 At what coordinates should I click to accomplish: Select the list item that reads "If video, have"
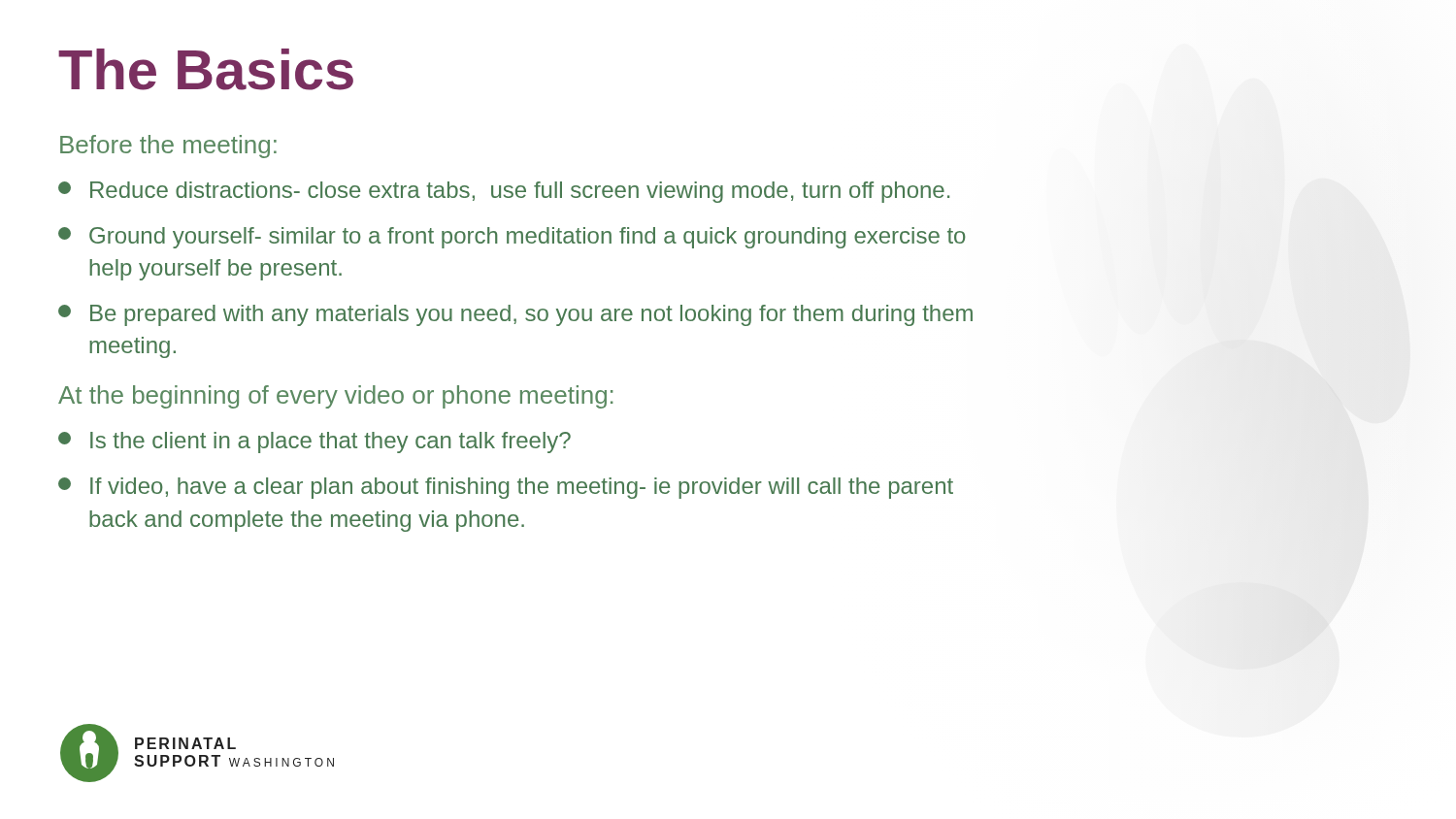point(519,502)
